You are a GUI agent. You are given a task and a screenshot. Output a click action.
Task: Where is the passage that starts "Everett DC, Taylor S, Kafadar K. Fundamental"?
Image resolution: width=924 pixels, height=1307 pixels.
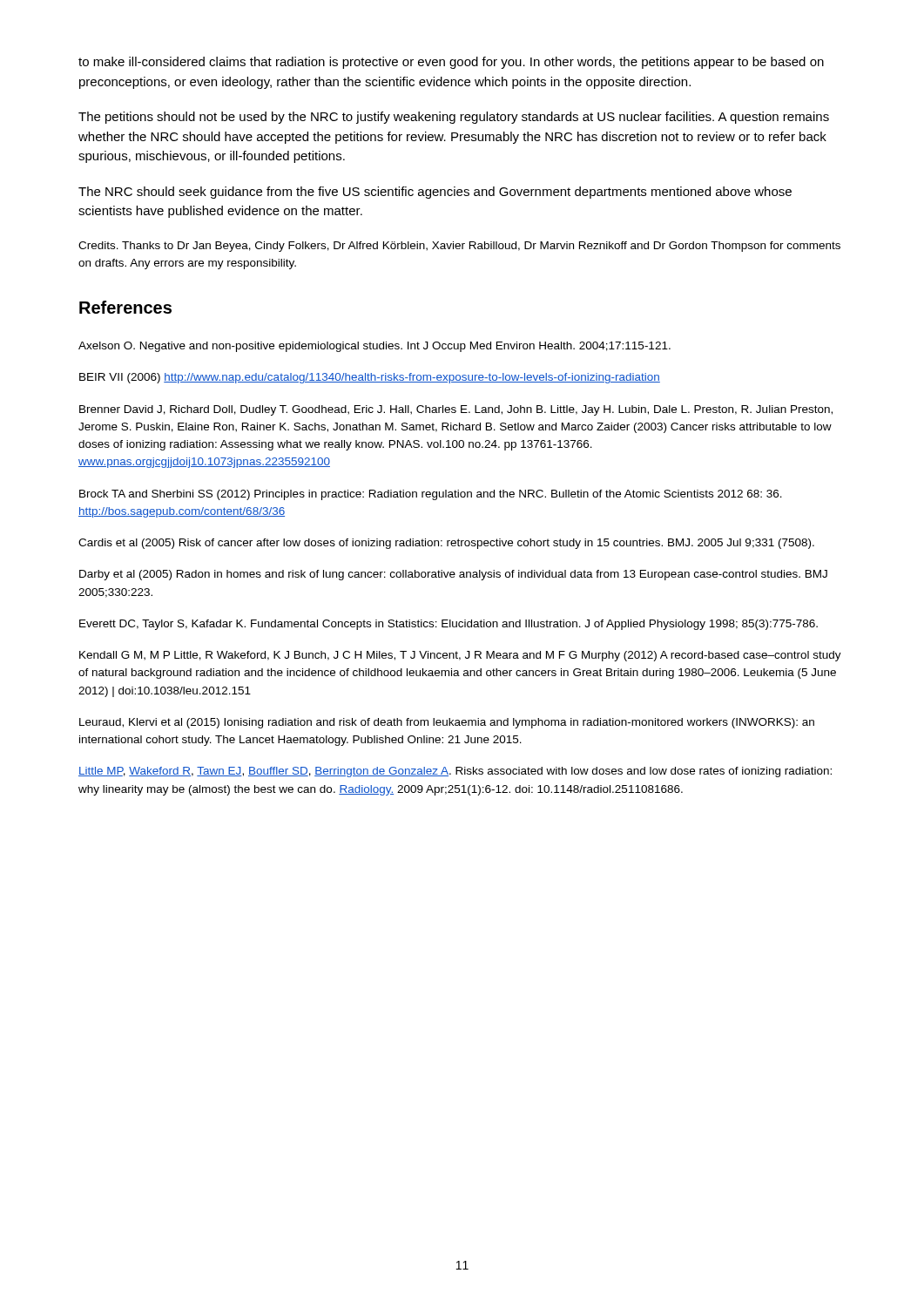click(462, 624)
